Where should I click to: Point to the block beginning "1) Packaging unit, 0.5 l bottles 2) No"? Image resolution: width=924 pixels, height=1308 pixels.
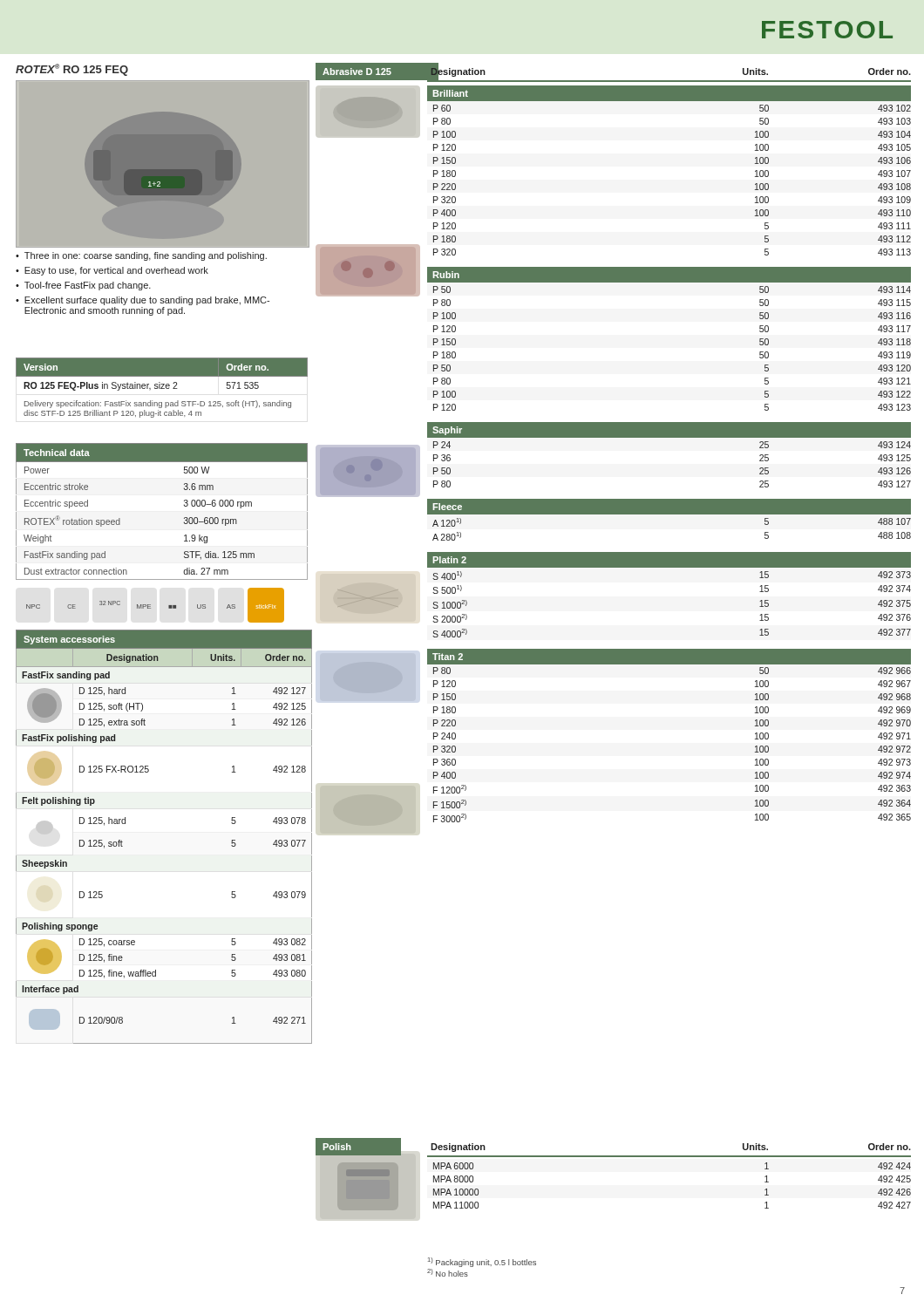click(482, 1267)
